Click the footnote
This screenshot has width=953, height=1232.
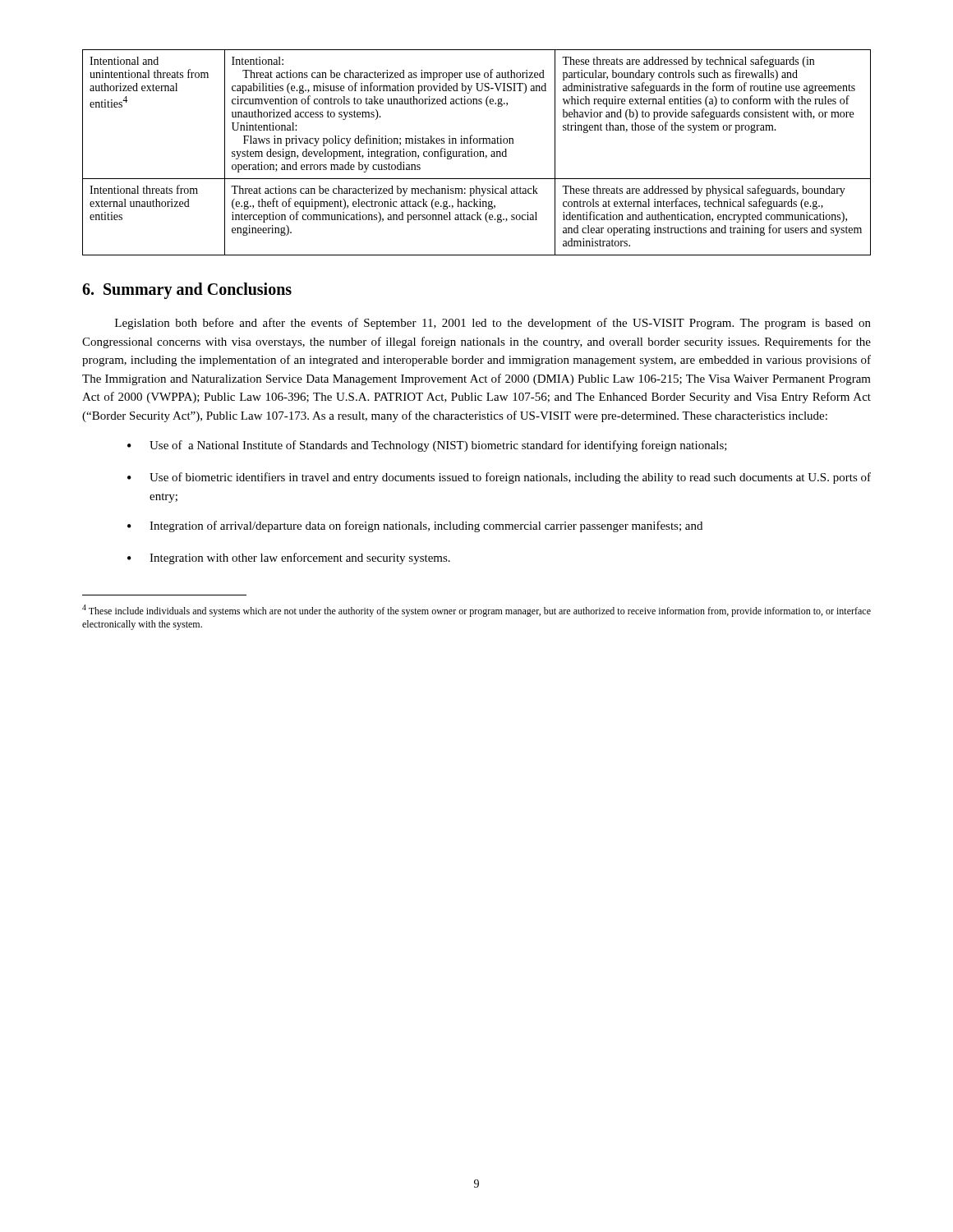pos(476,616)
